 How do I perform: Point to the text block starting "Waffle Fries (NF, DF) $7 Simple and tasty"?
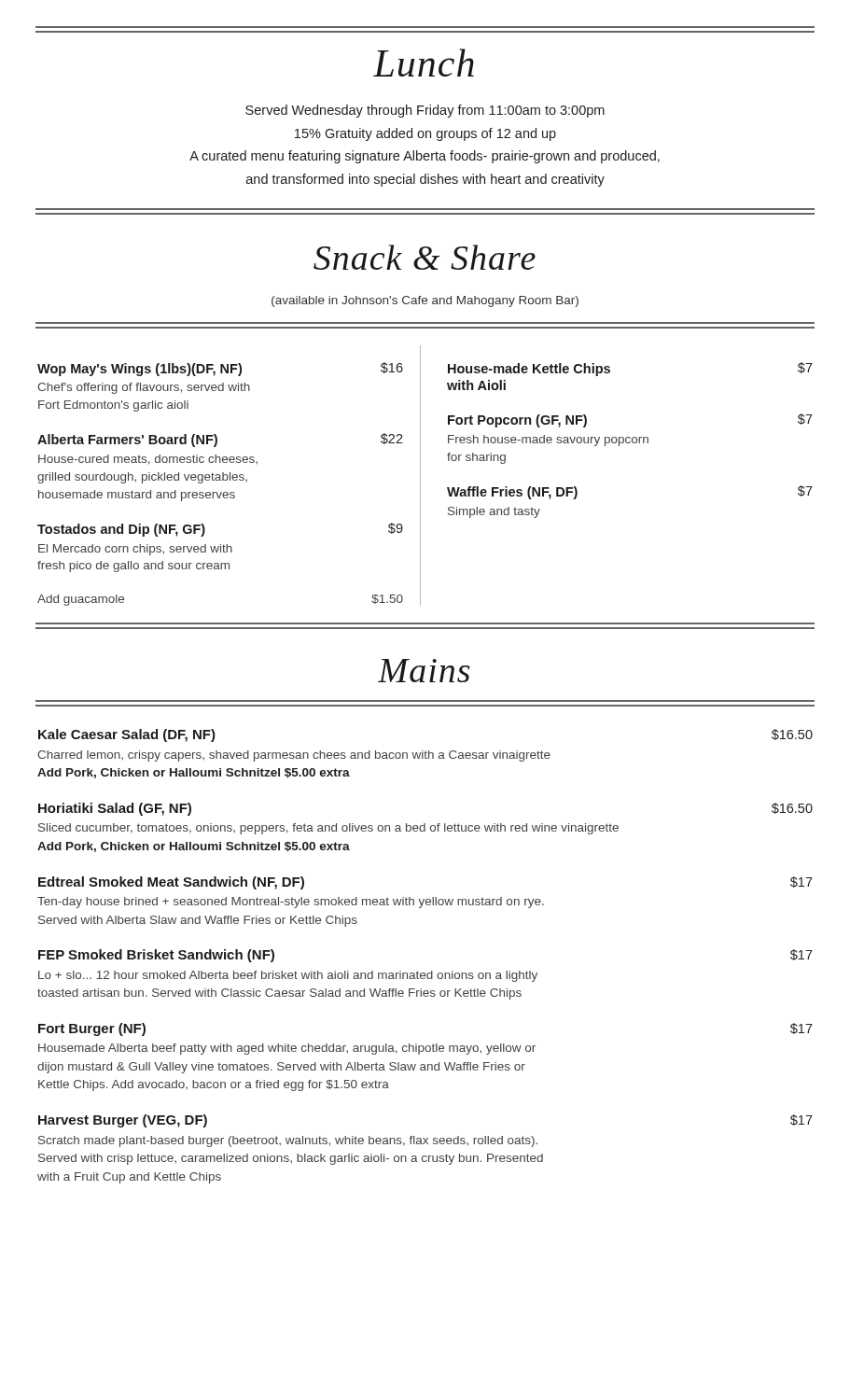pyautogui.click(x=512, y=492)
